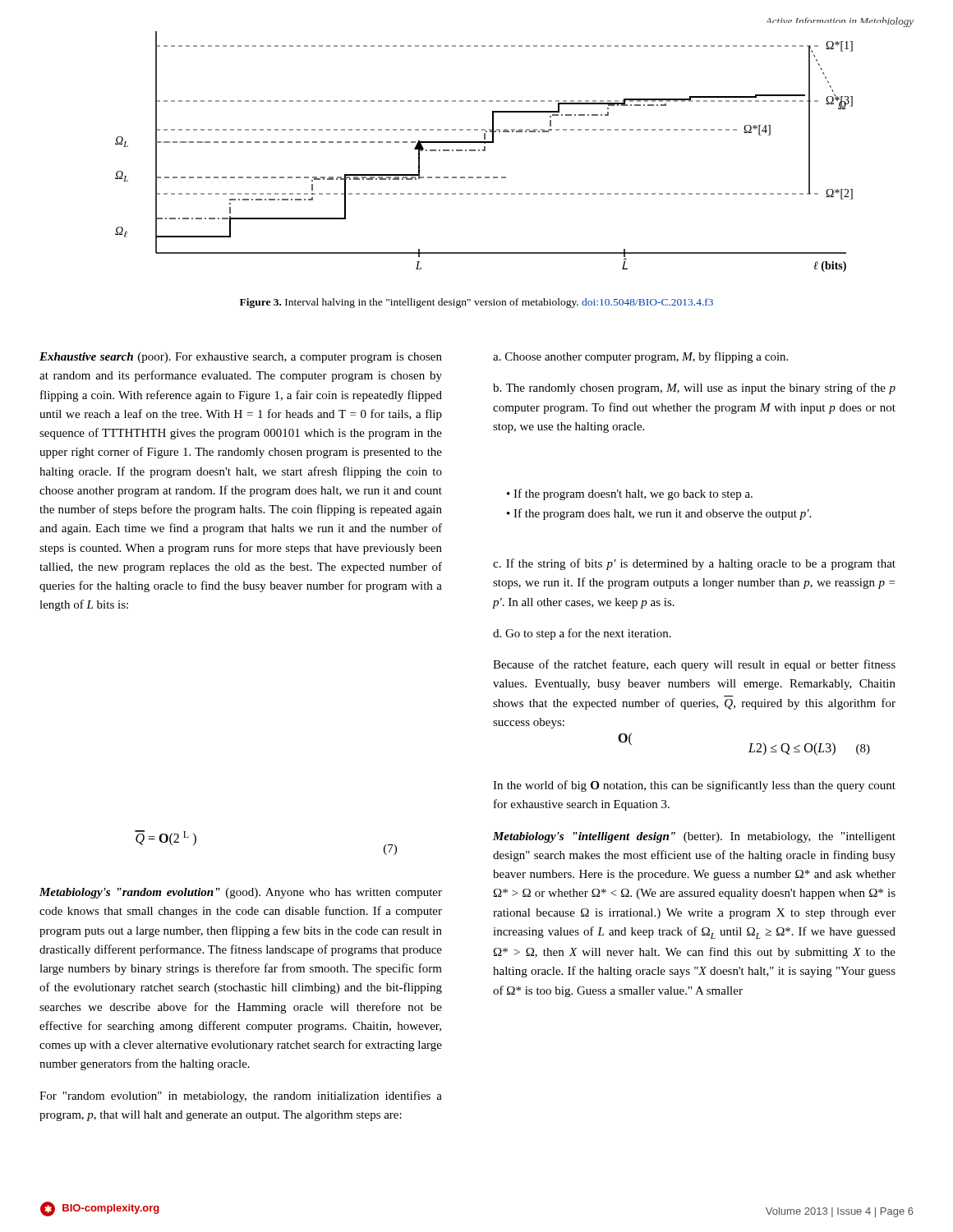Where is the passage that starts "Exhaustive search (poor). For exhaustive search,"?
Viewport: 953px width, 1232px height.
[x=241, y=481]
